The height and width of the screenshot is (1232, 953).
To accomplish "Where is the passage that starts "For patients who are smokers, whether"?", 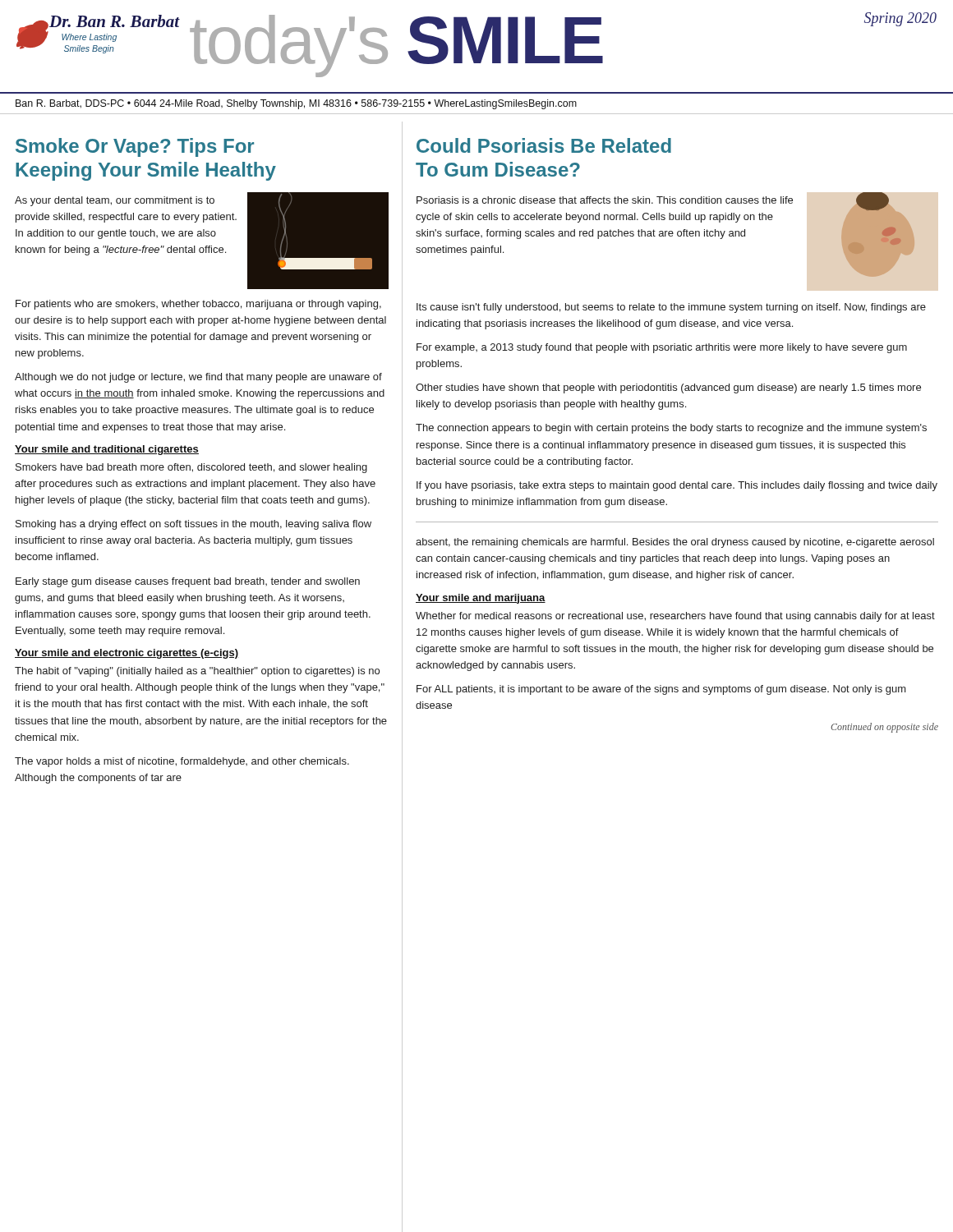I will (201, 328).
